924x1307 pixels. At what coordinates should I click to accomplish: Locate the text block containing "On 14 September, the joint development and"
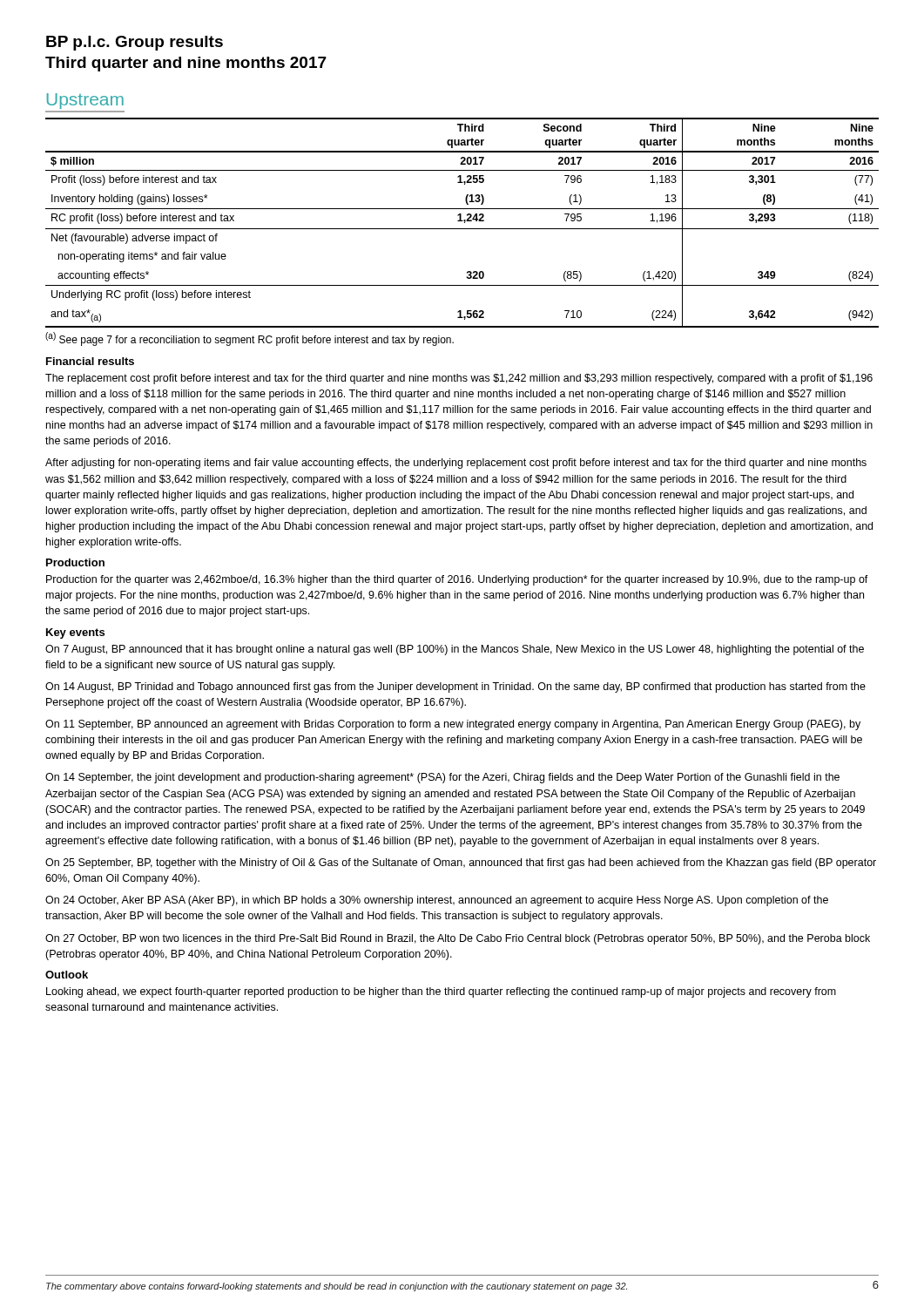[x=455, y=809]
